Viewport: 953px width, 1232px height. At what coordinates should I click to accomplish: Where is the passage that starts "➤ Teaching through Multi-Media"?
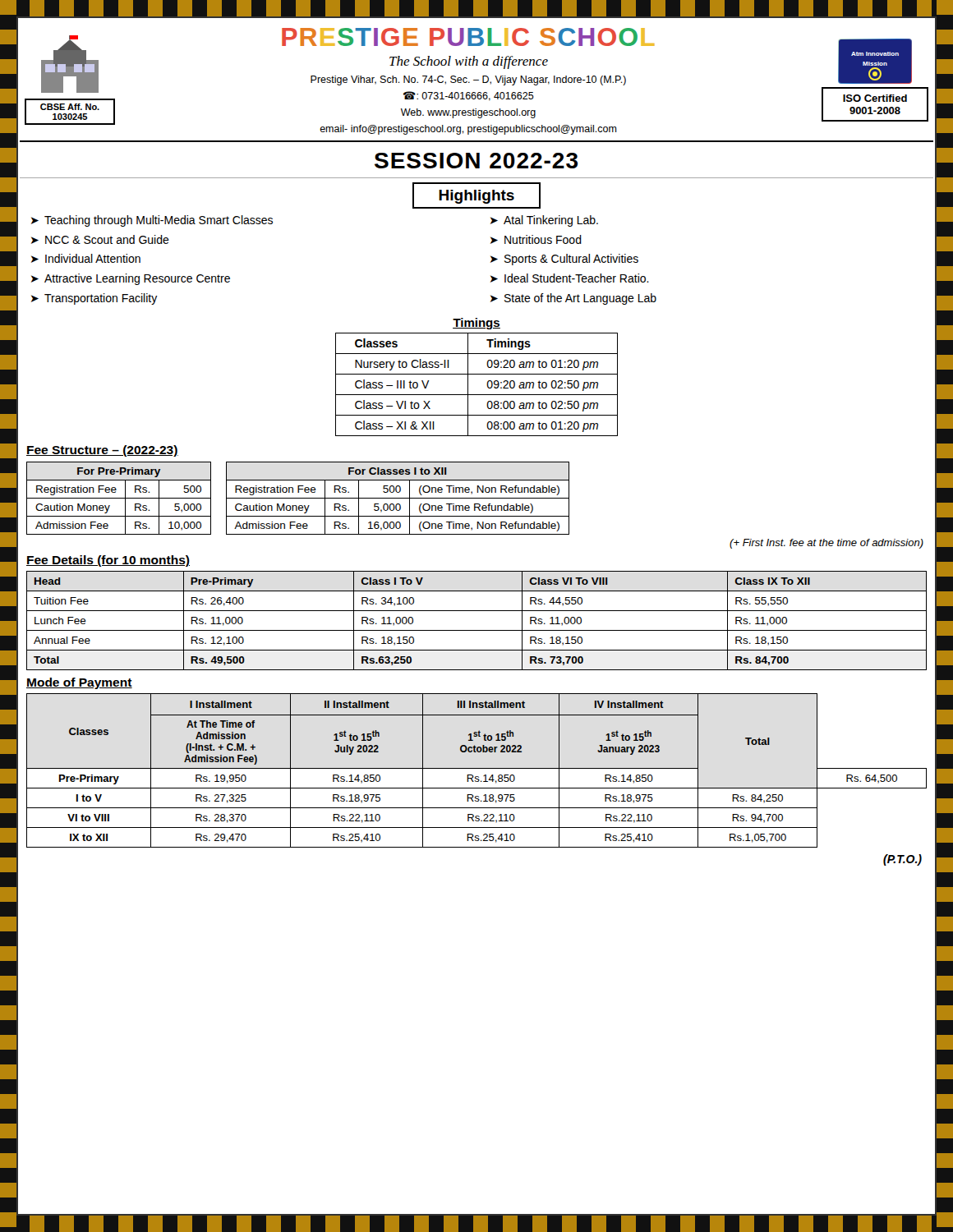tap(151, 221)
